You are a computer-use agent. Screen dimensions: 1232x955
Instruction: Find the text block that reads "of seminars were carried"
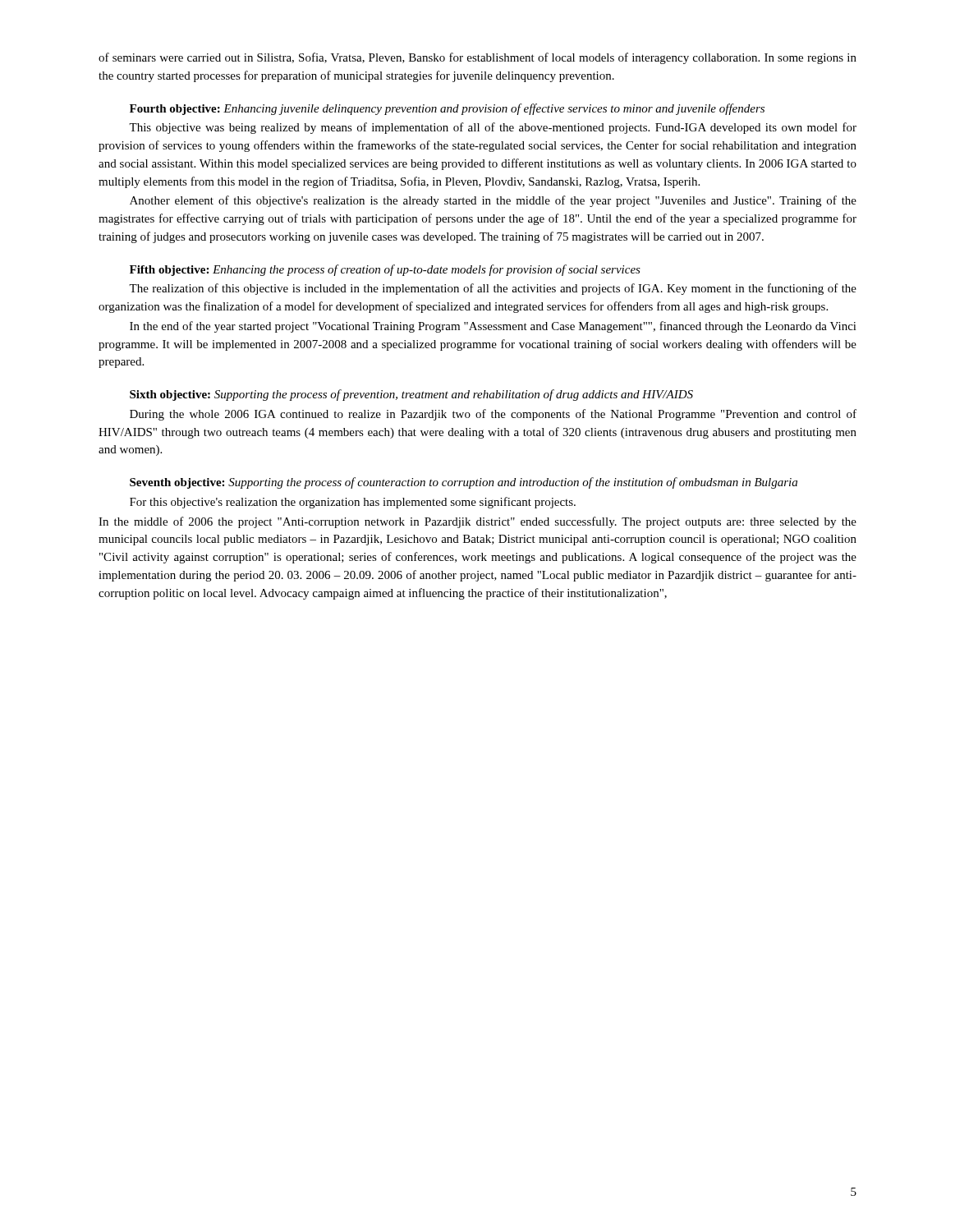(478, 67)
